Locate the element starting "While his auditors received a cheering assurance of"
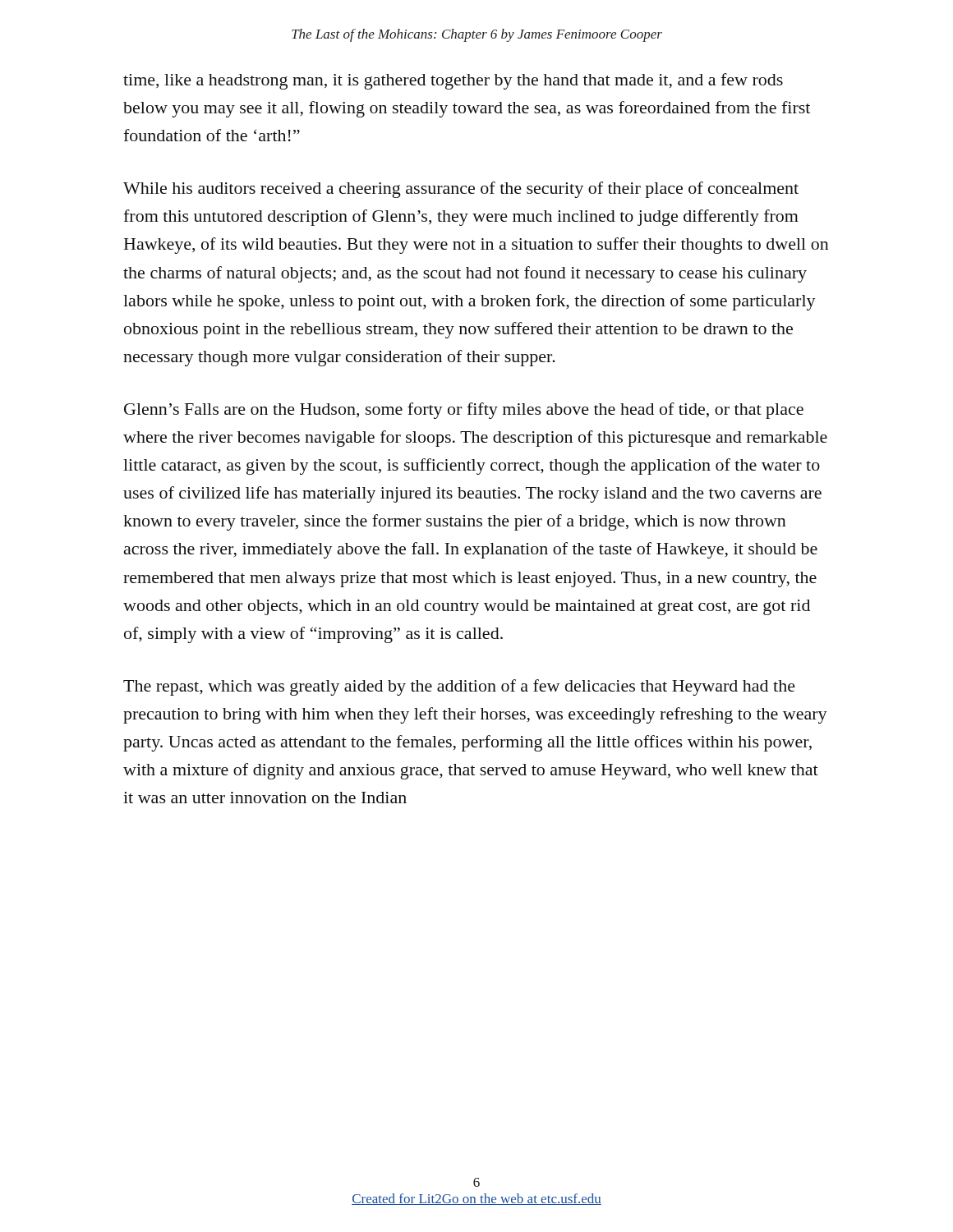The width and height of the screenshot is (953, 1232). [x=476, y=272]
